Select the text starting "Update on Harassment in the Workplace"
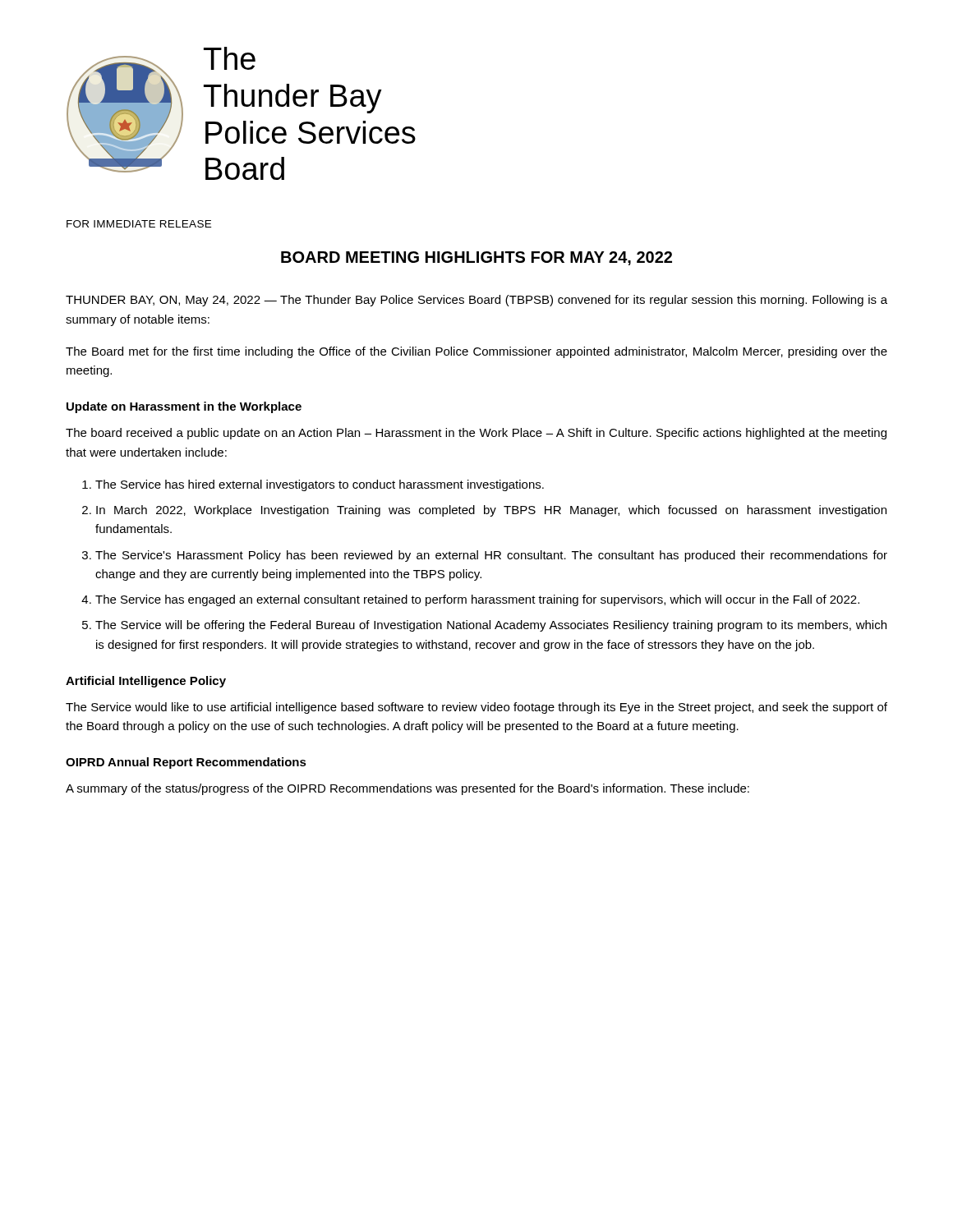The height and width of the screenshot is (1232, 953). 184,406
